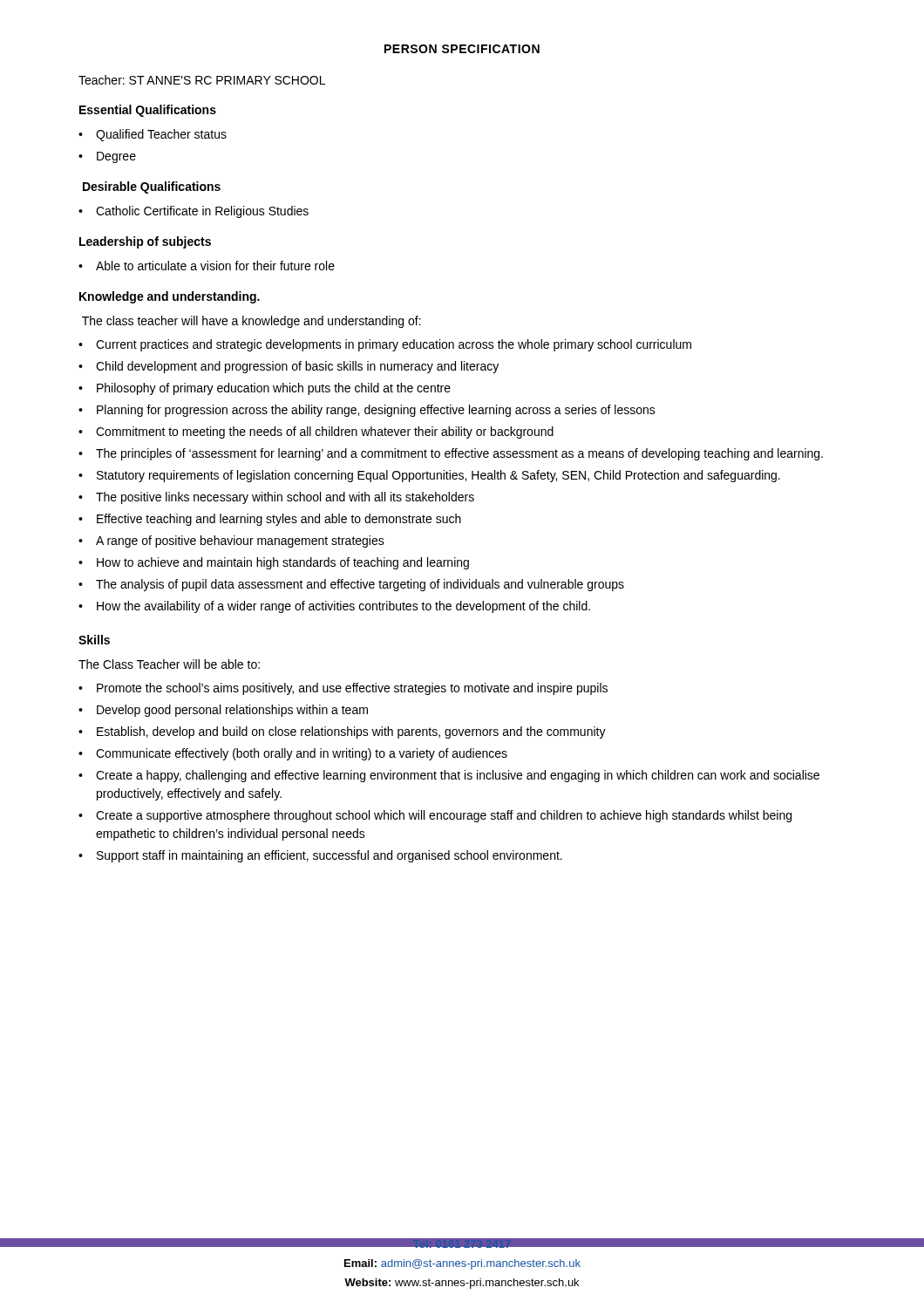Image resolution: width=924 pixels, height=1308 pixels.
Task: Click on the list item that reads "•A range of positive"
Action: pos(231,541)
